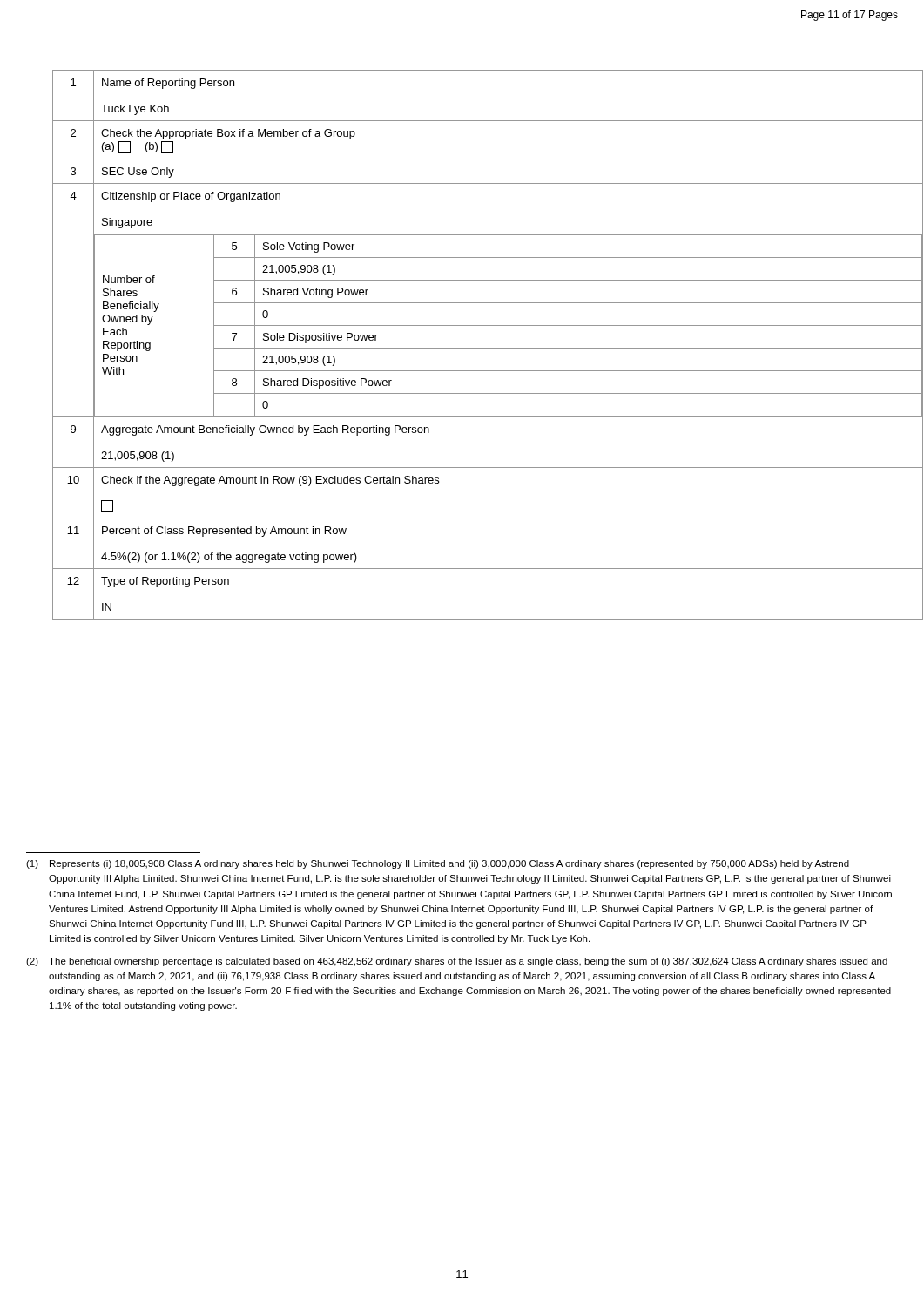Find the element starting "(2) The beneficial ownership percentage is calculated based"
This screenshot has height=1307, width=924.
462,984
